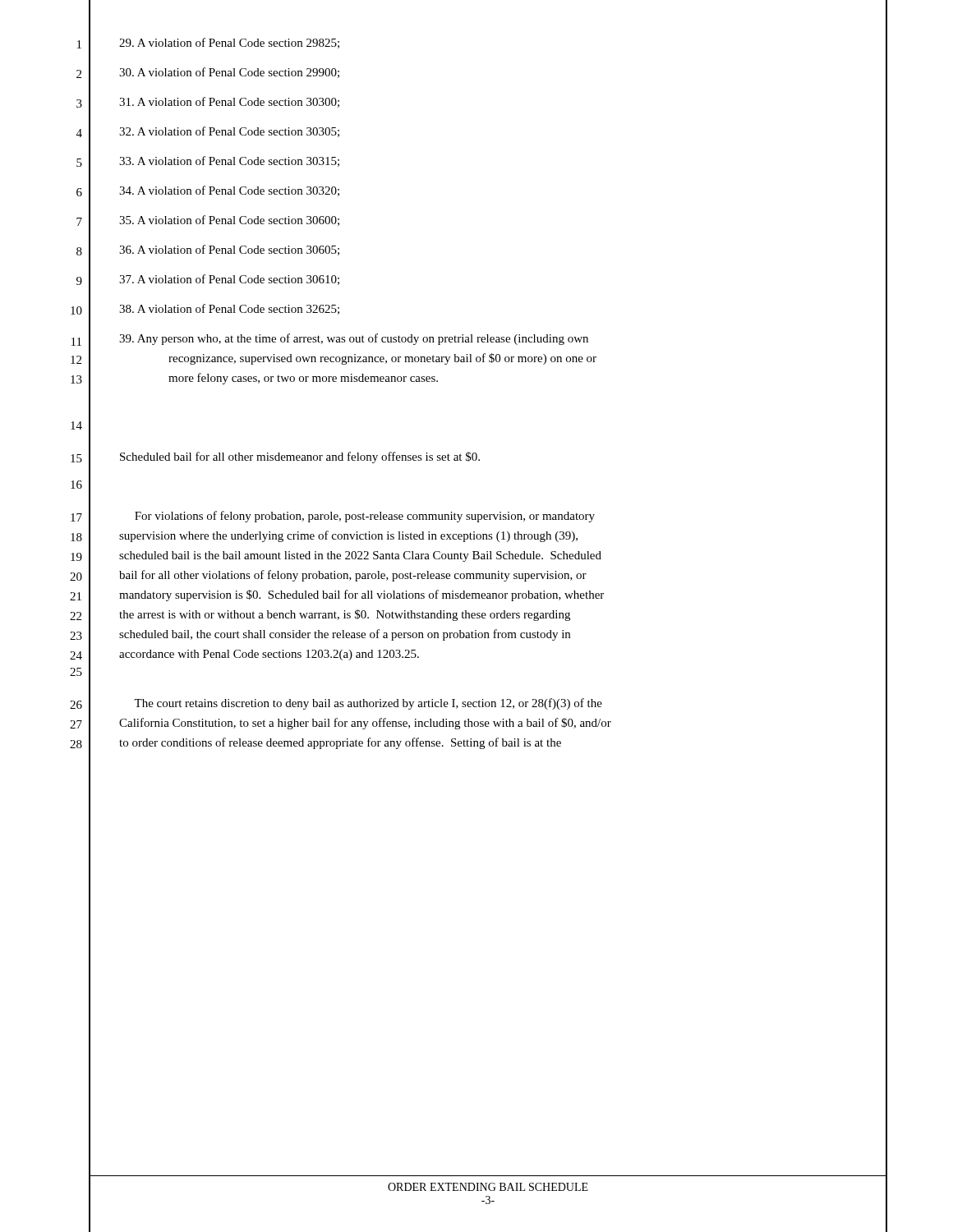
Task: Where is the passage that starts "4 32. A violation of Penal Code section"?
Action: (230, 131)
